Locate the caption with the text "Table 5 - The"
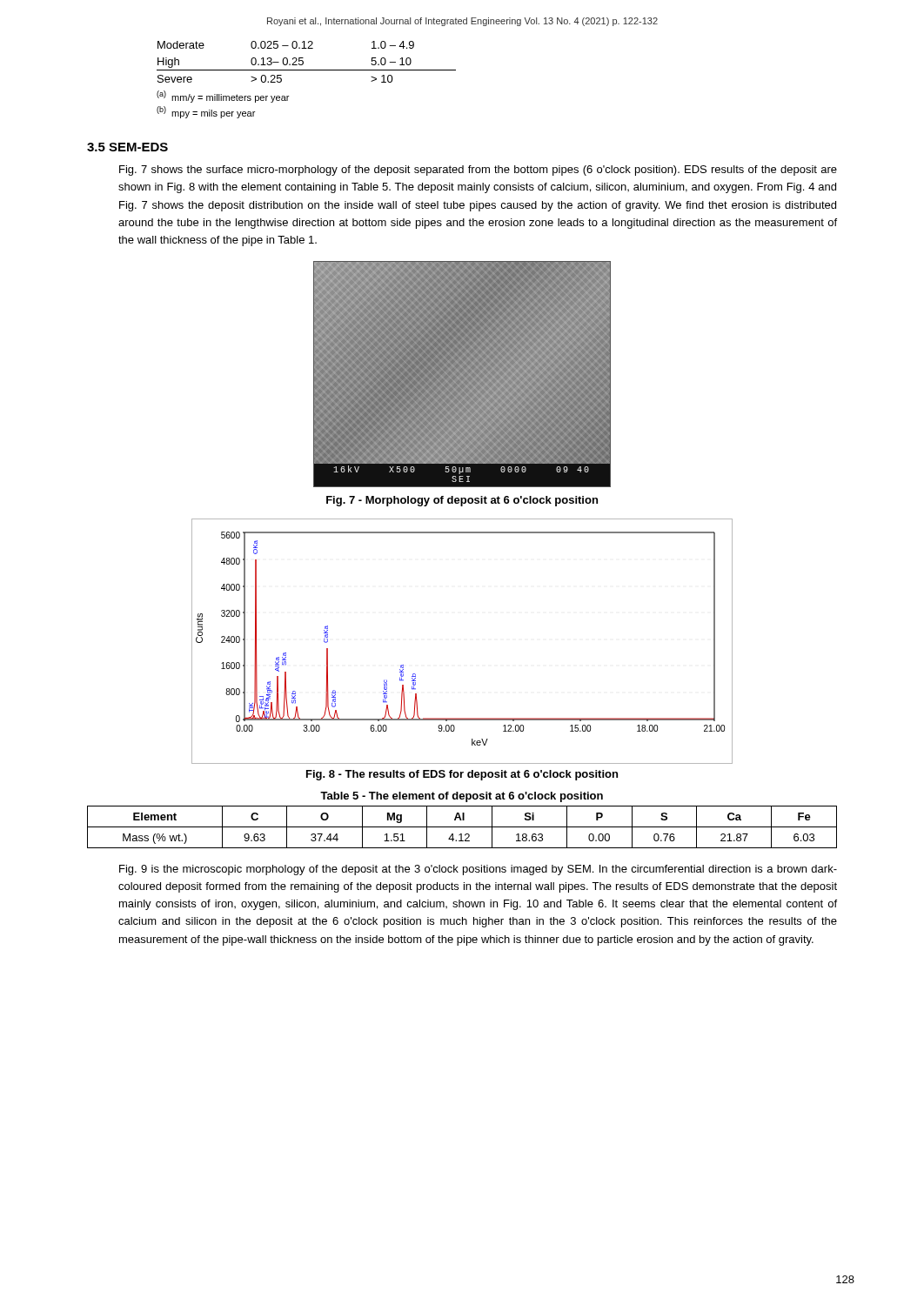Image resolution: width=924 pixels, height=1305 pixels. pos(462,796)
